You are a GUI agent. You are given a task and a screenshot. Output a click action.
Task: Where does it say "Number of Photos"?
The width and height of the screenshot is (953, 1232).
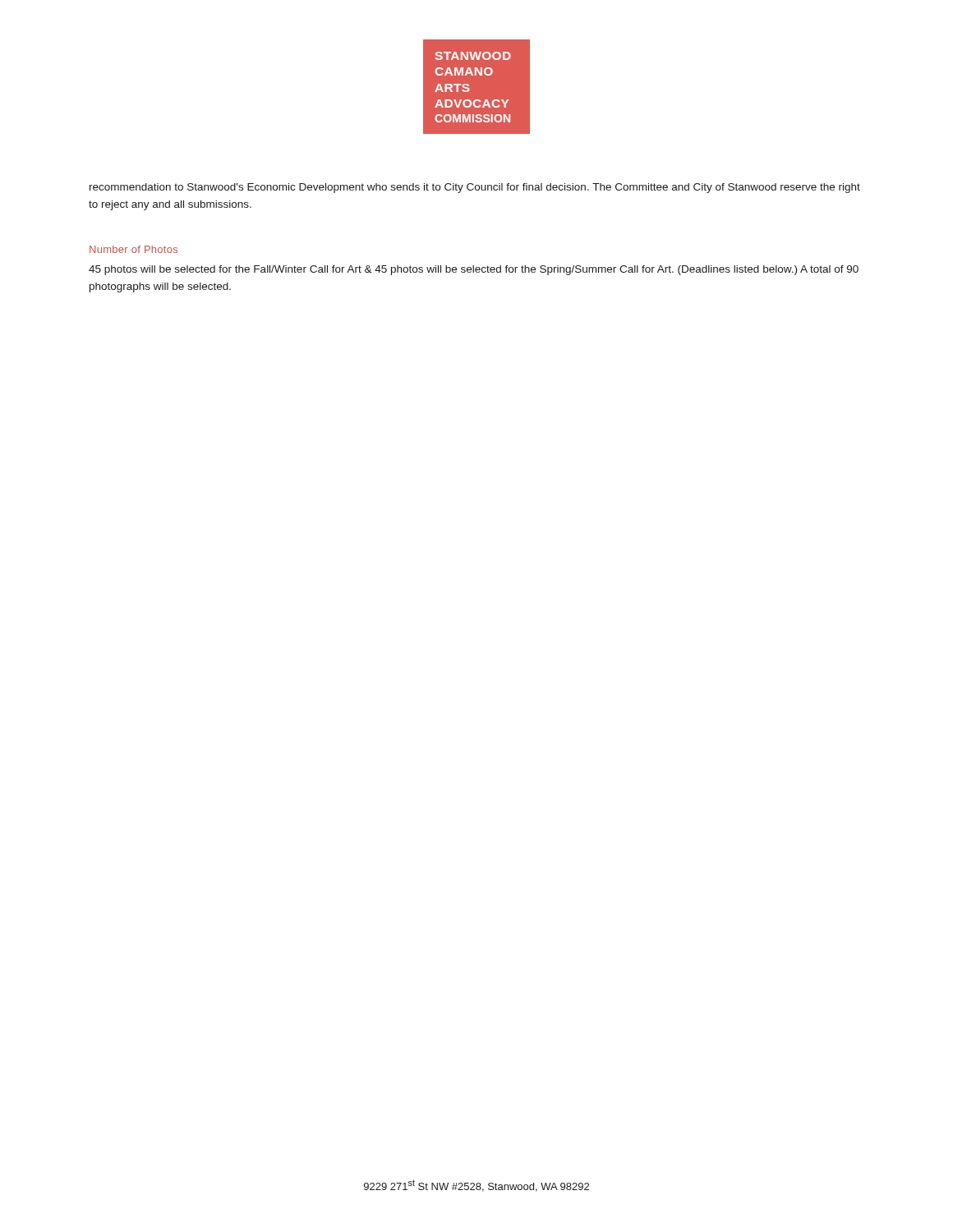click(x=133, y=249)
